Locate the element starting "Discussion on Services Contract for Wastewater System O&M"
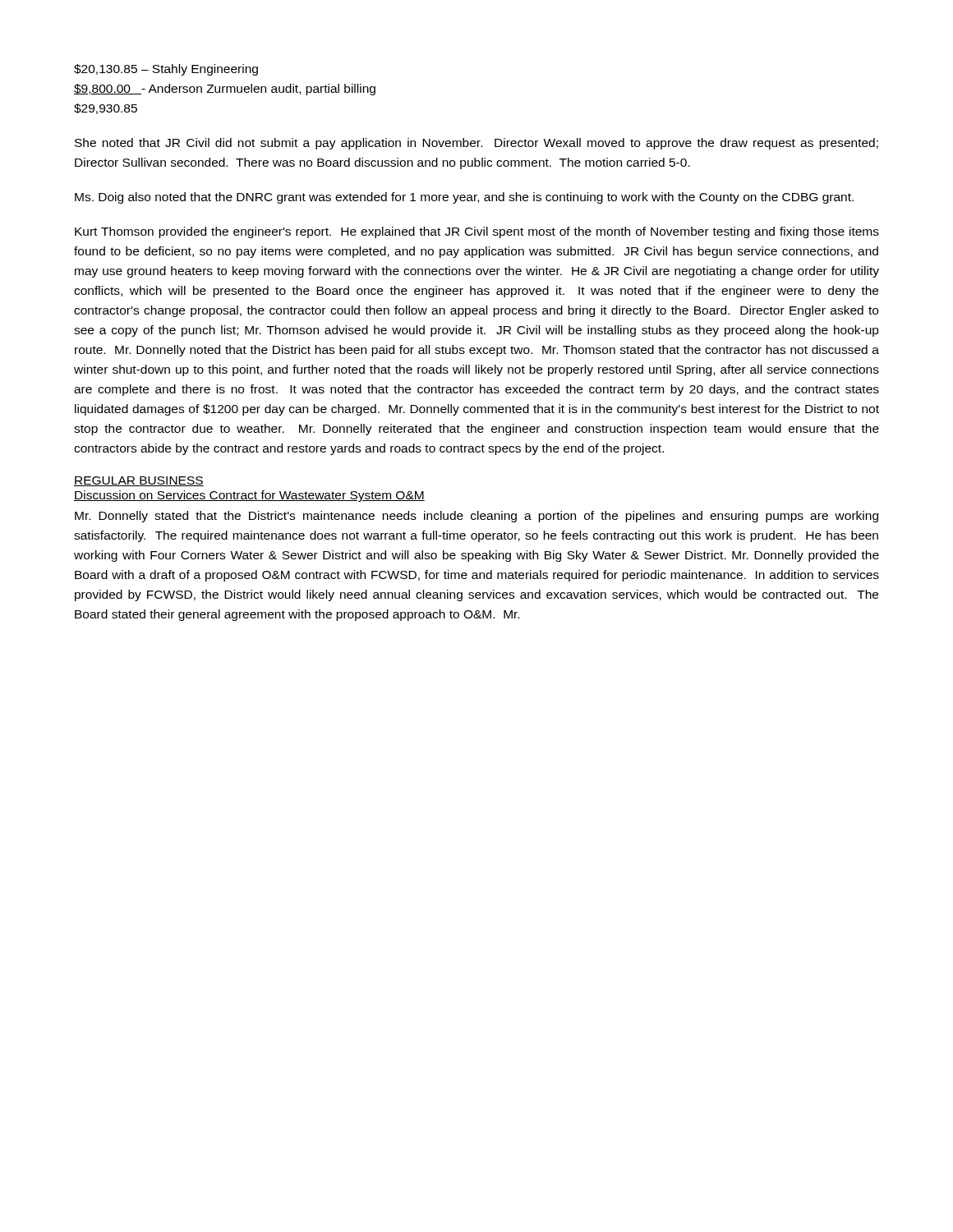 tap(249, 495)
